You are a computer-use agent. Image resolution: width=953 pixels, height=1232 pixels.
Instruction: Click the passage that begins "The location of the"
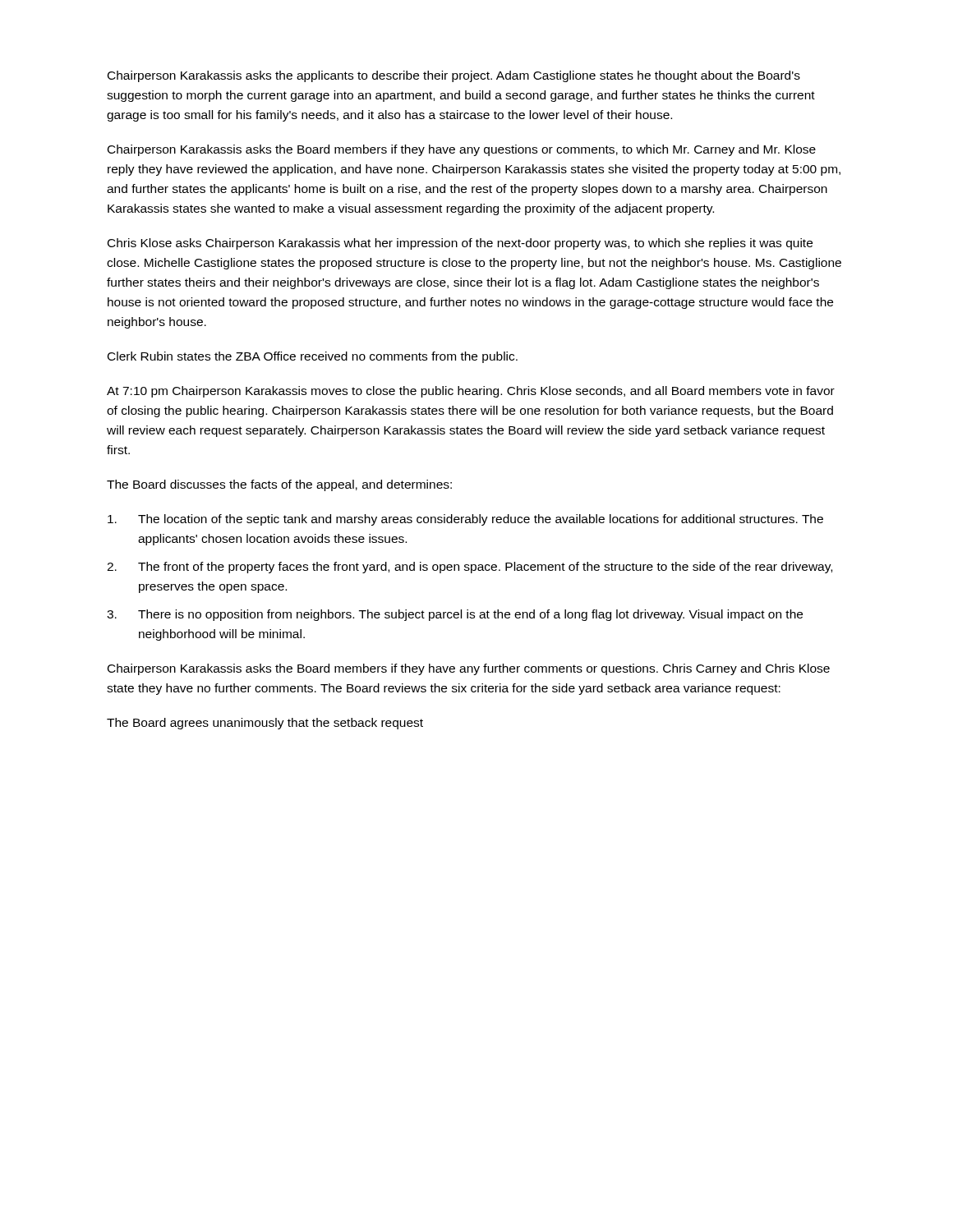pos(476,529)
